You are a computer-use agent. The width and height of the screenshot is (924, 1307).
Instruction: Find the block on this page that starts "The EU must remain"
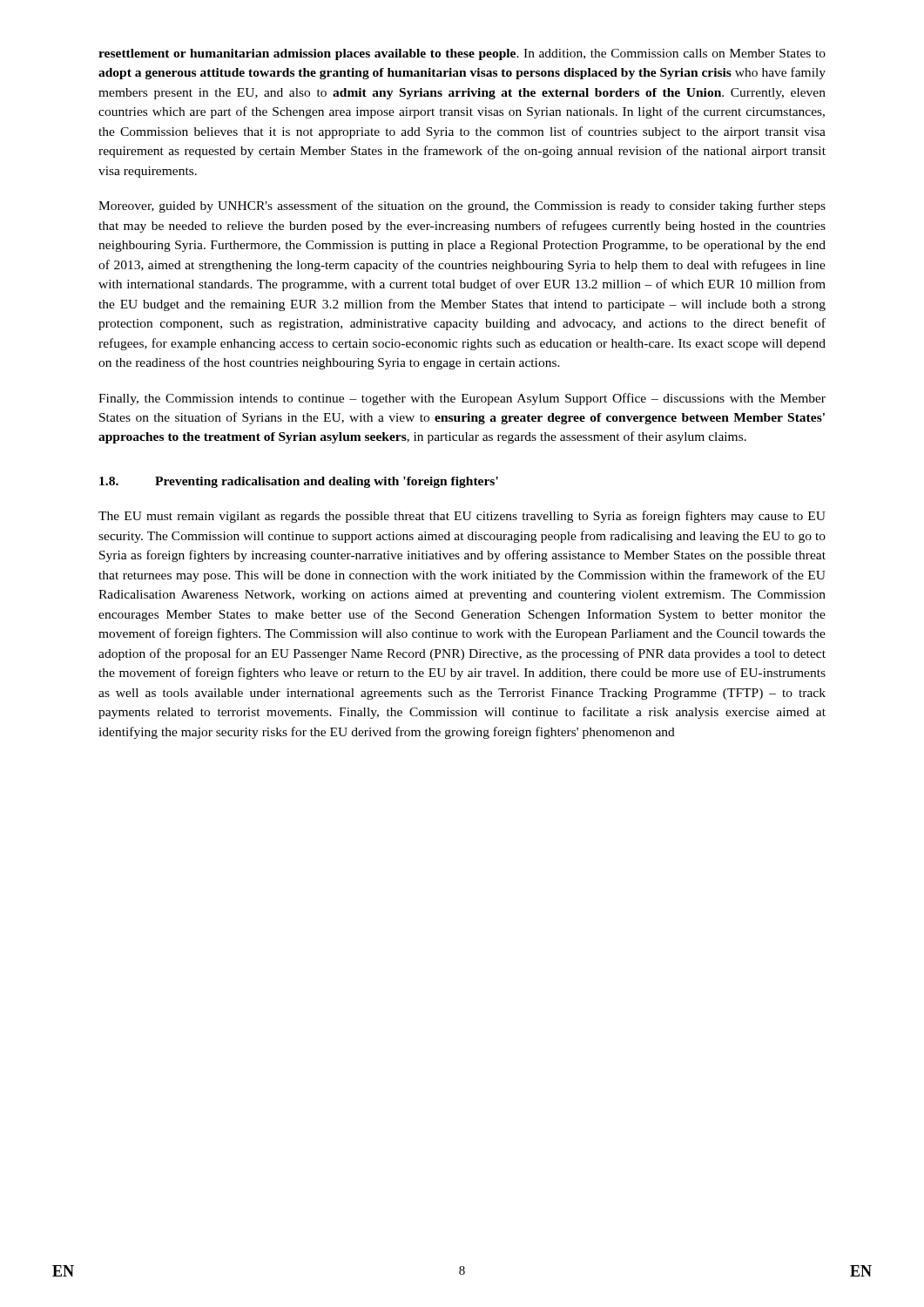(x=462, y=623)
